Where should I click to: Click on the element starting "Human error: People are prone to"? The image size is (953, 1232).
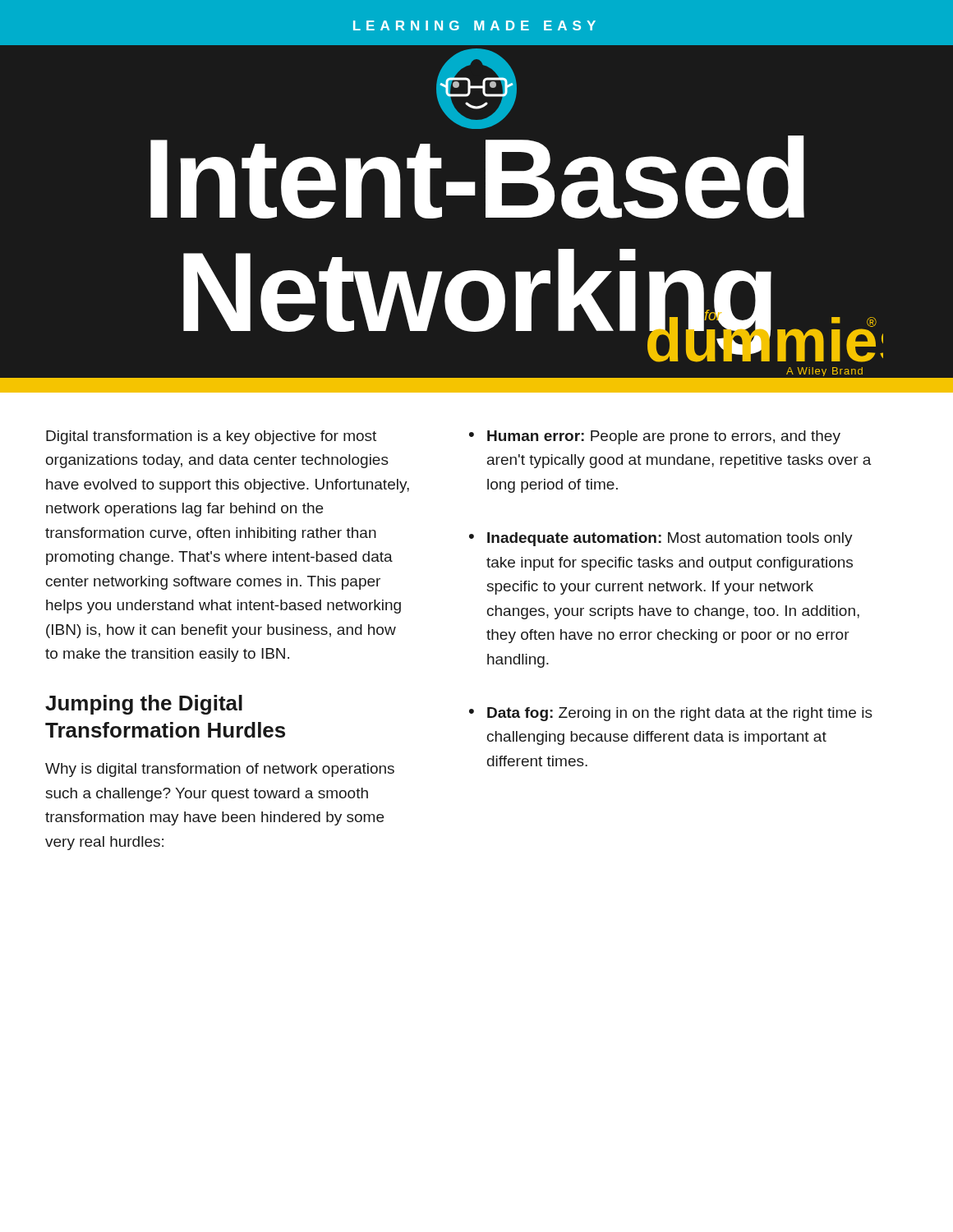[x=681, y=460]
